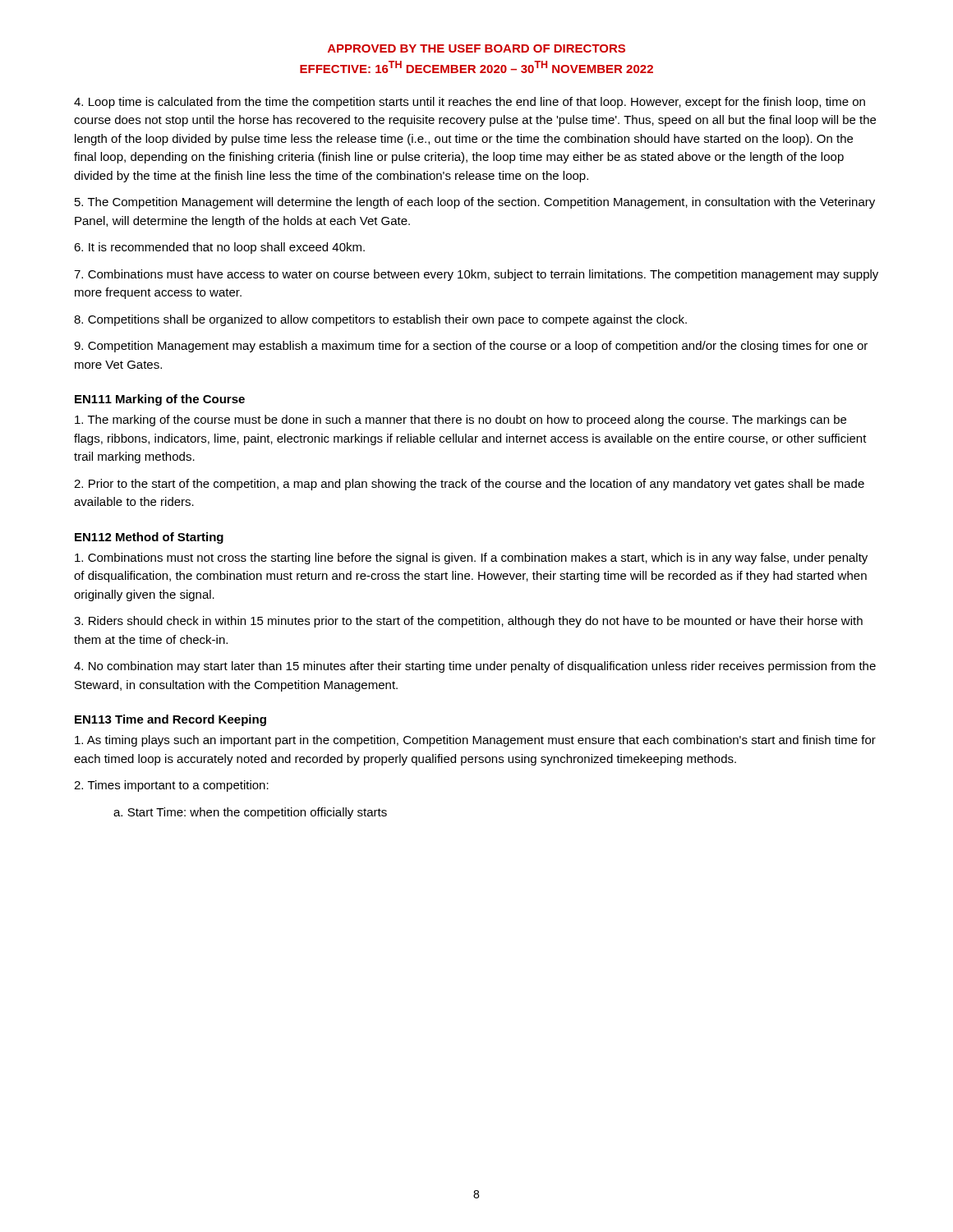Locate the block of text that opens with "Prior to the start of the competition,"
Image resolution: width=953 pixels, height=1232 pixels.
469,492
